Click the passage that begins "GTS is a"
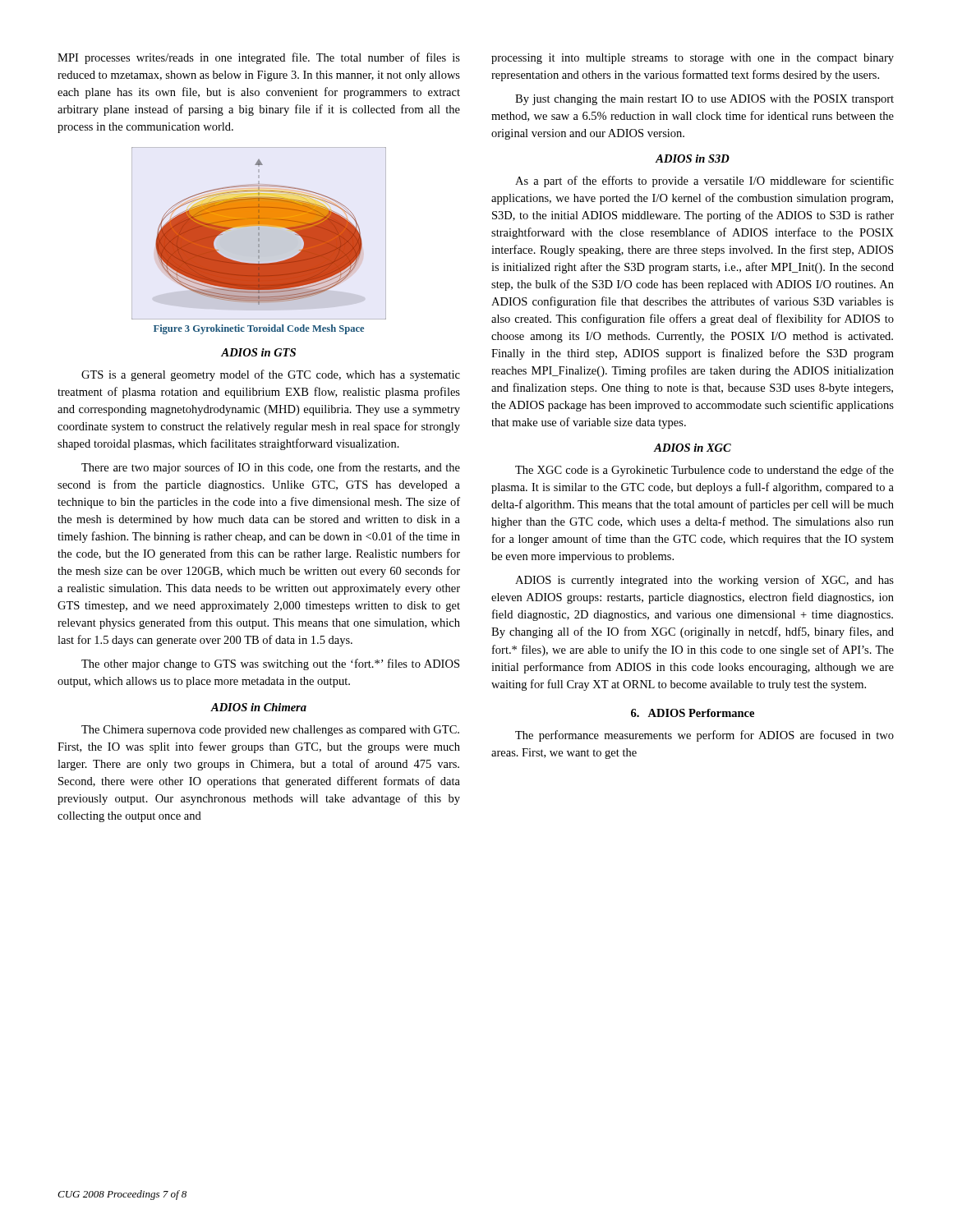953x1232 pixels. click(259, 528)
